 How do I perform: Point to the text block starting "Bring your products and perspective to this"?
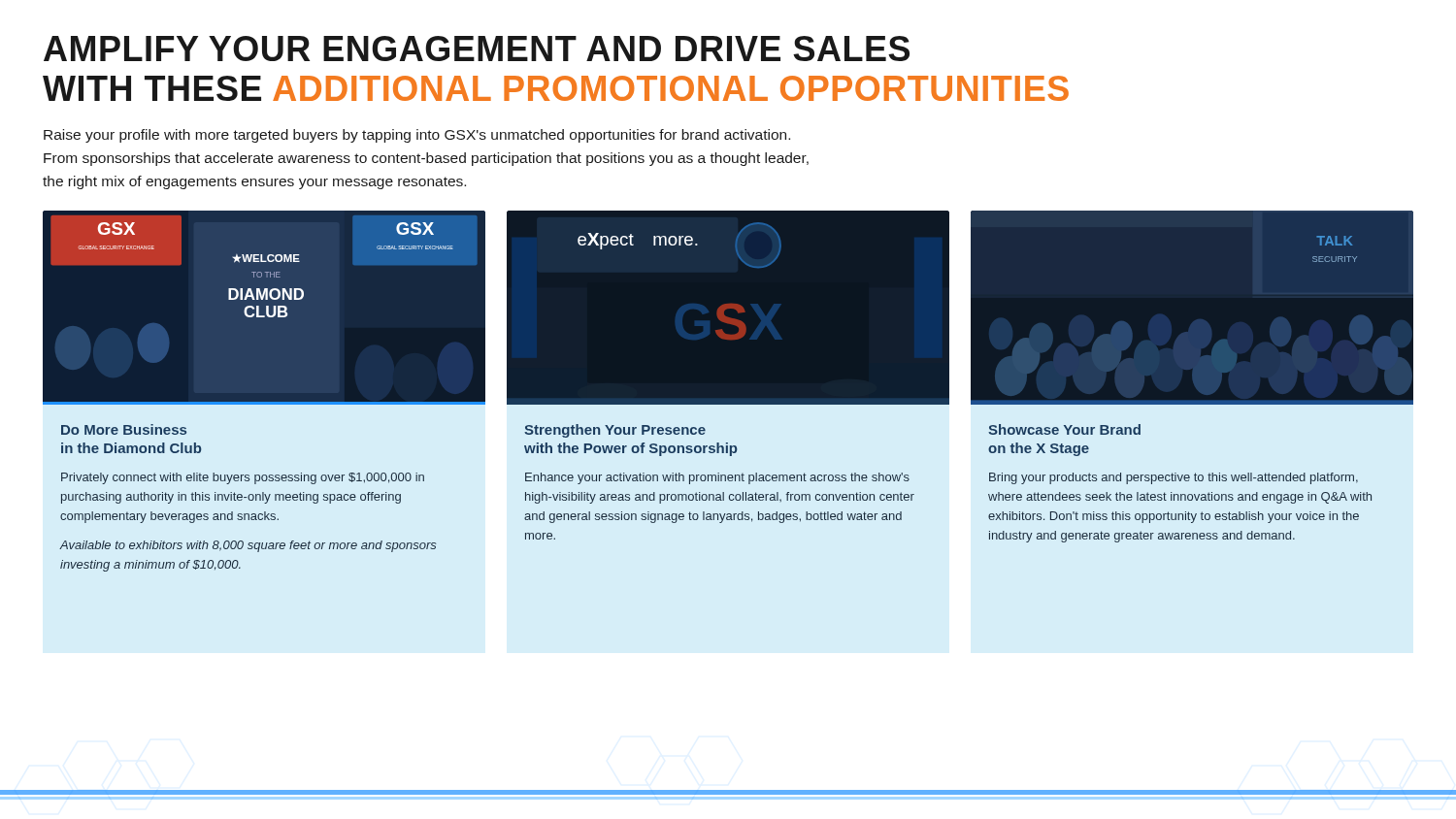(1192, 507)
